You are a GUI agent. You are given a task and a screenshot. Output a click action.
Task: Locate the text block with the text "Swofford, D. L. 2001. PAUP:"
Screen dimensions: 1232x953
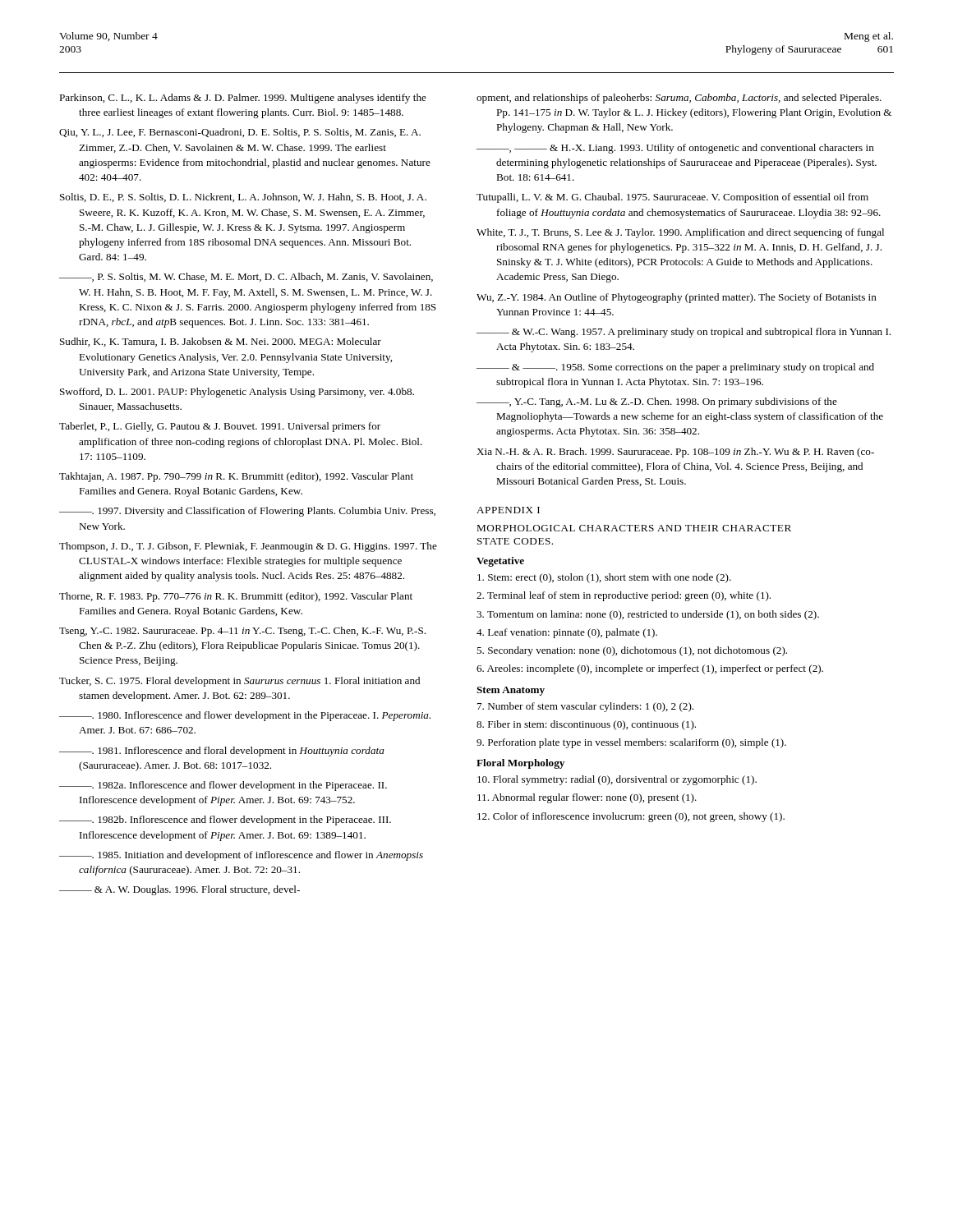tap(237, 399)
